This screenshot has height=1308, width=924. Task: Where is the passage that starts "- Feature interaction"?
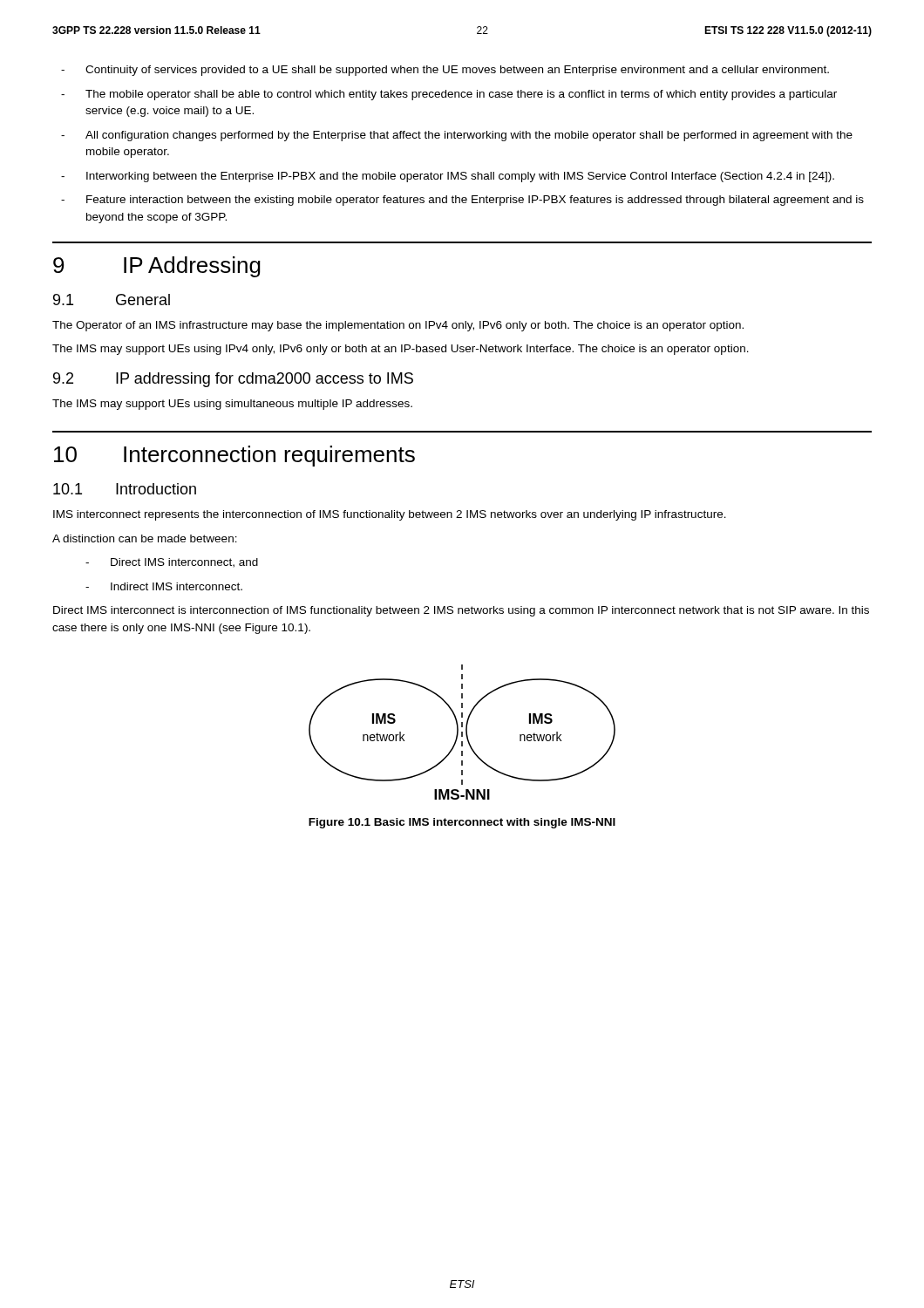click(462, 208)
